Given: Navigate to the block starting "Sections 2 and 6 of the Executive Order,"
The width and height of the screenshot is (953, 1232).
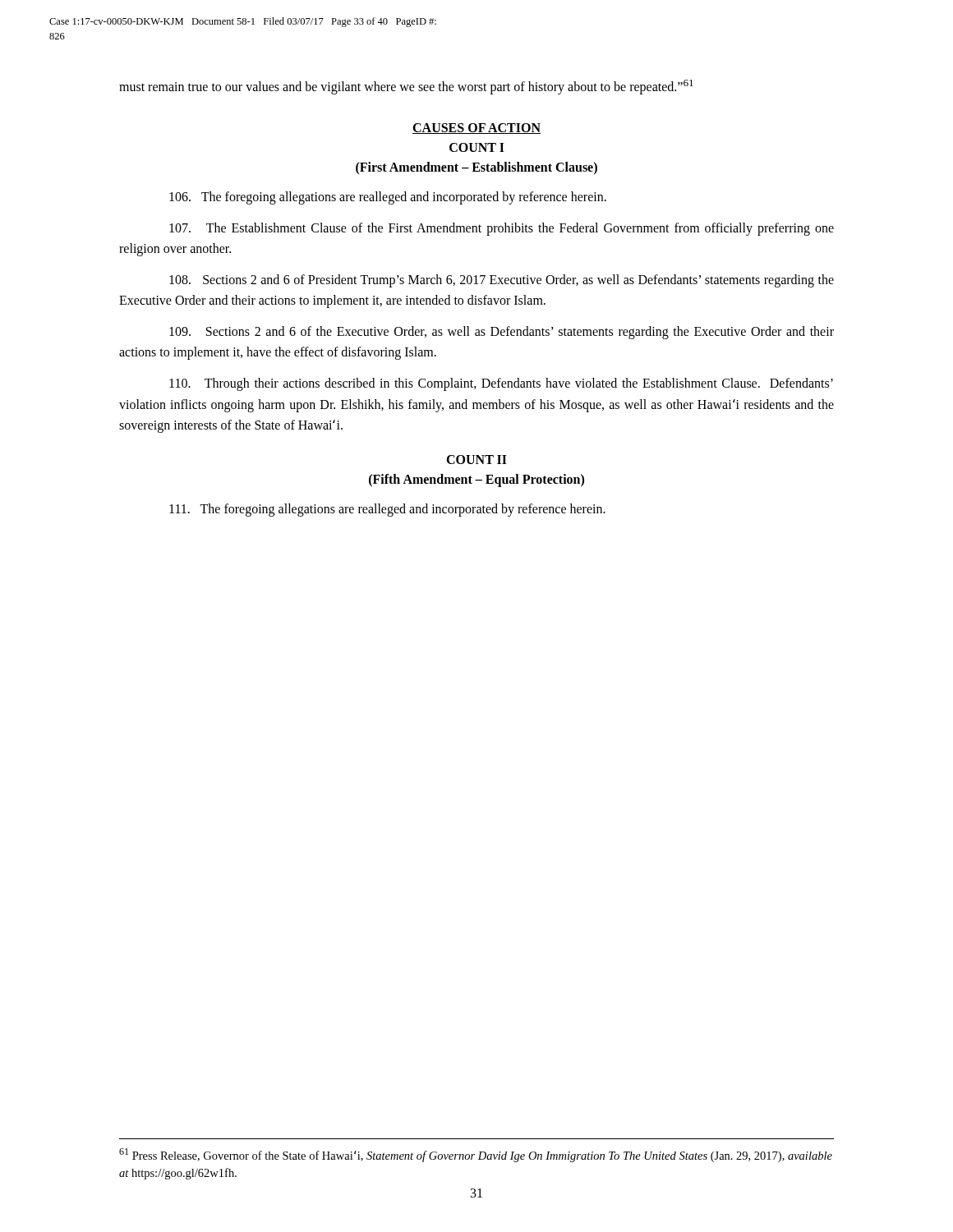Looking at the screenshot, I should [x=476, y=342].
